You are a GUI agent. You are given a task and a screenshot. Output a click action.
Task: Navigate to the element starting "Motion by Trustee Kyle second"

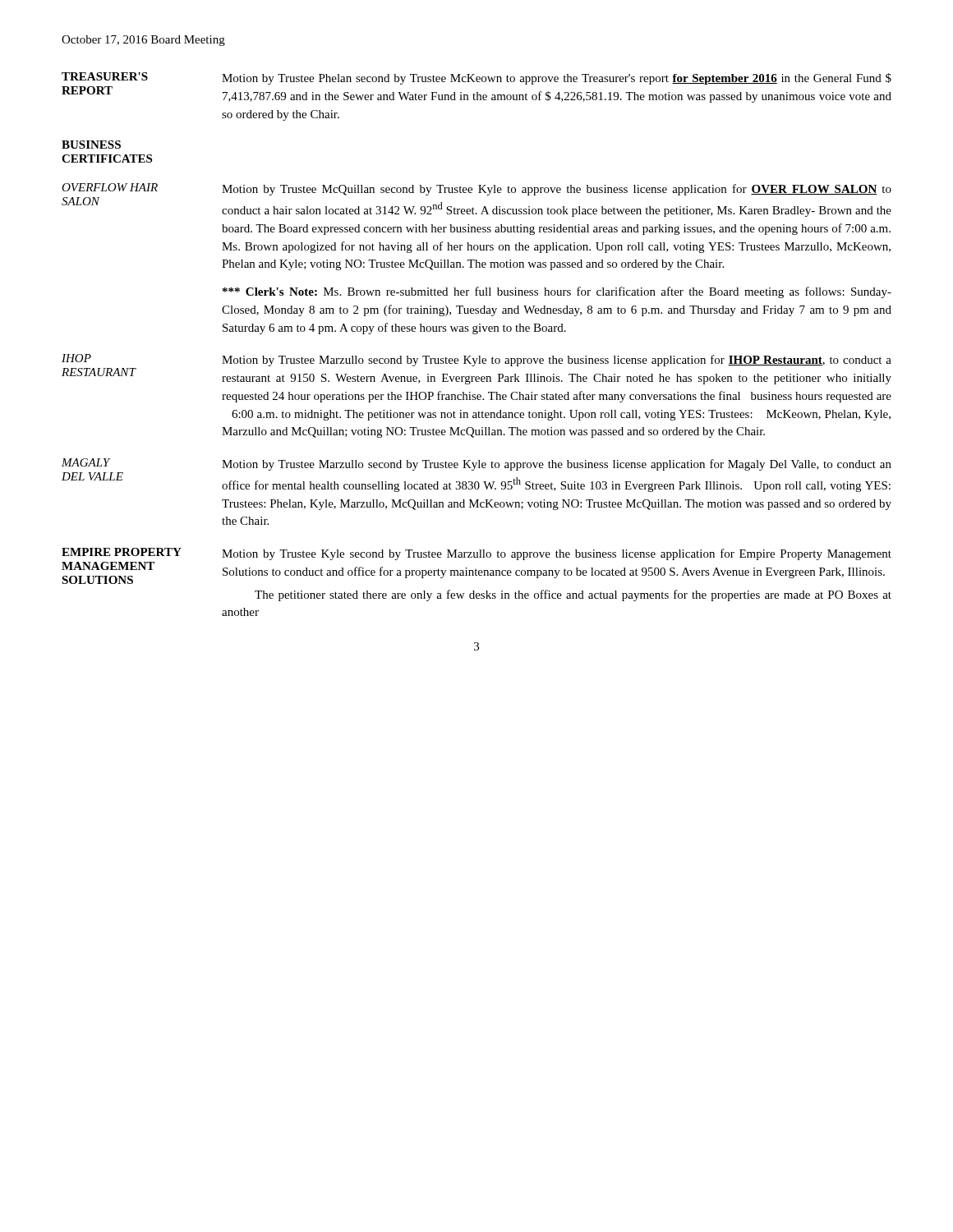557,563
